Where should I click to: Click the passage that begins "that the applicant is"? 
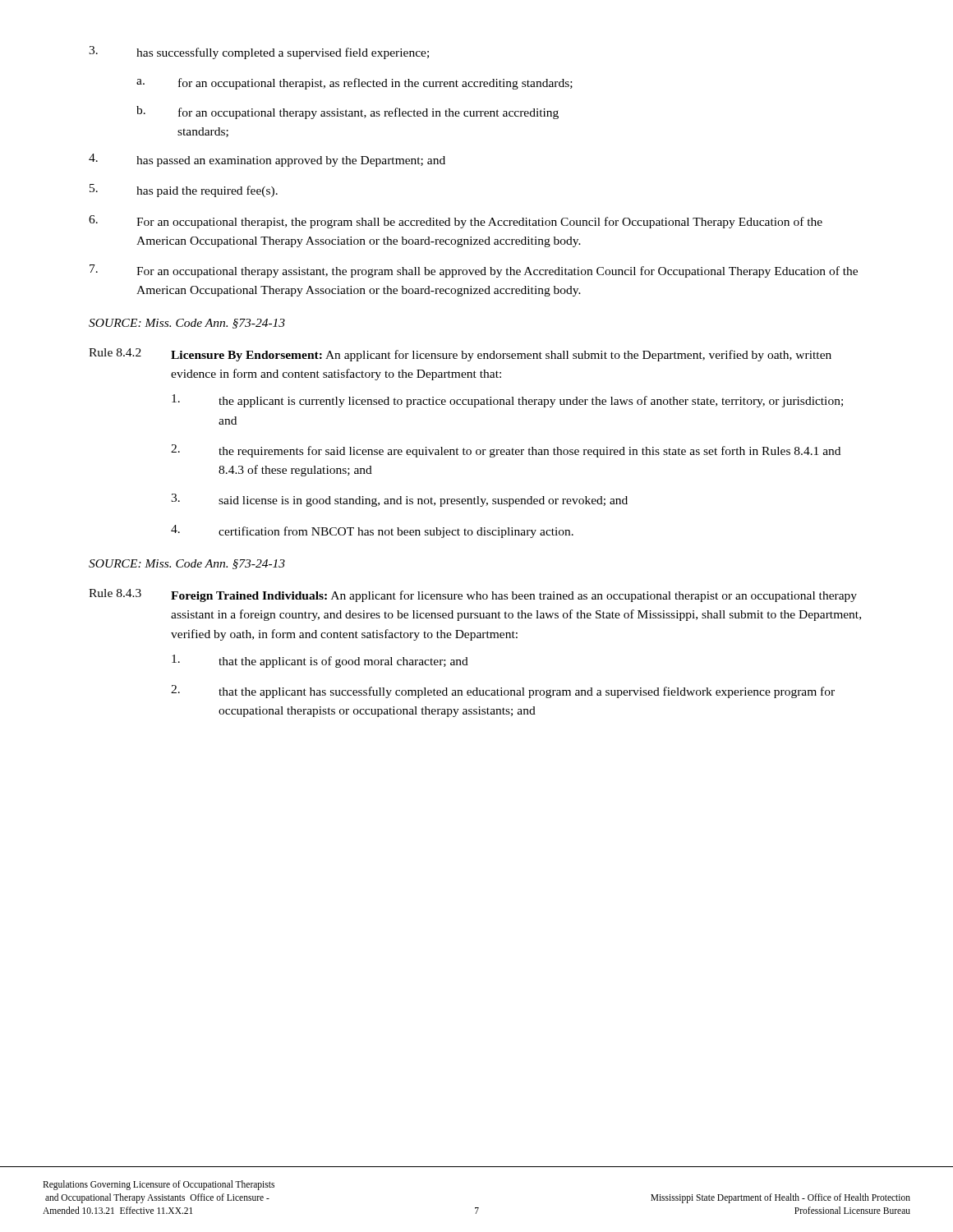click(518, 685)
